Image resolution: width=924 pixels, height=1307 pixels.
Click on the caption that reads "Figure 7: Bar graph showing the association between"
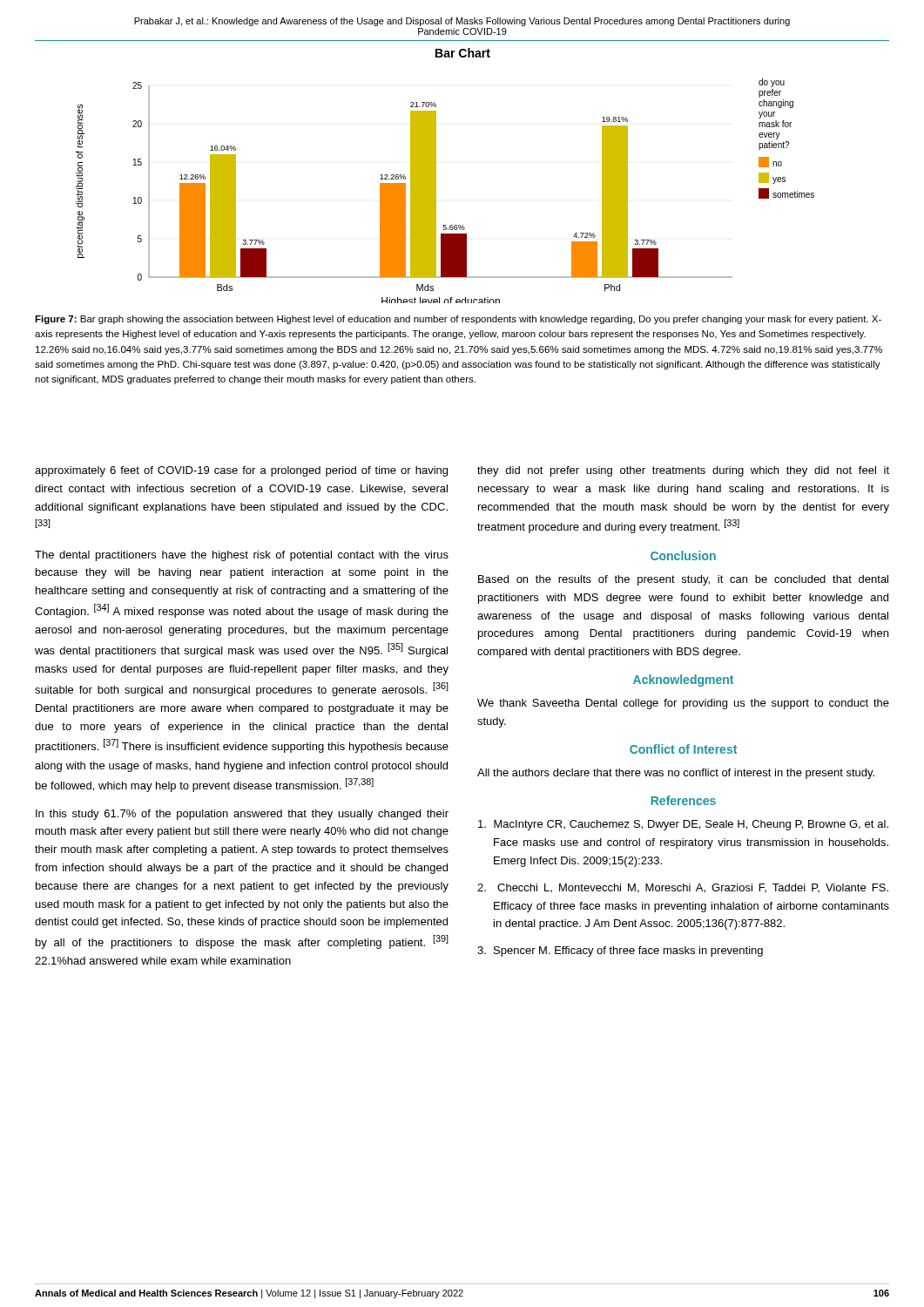459,349
